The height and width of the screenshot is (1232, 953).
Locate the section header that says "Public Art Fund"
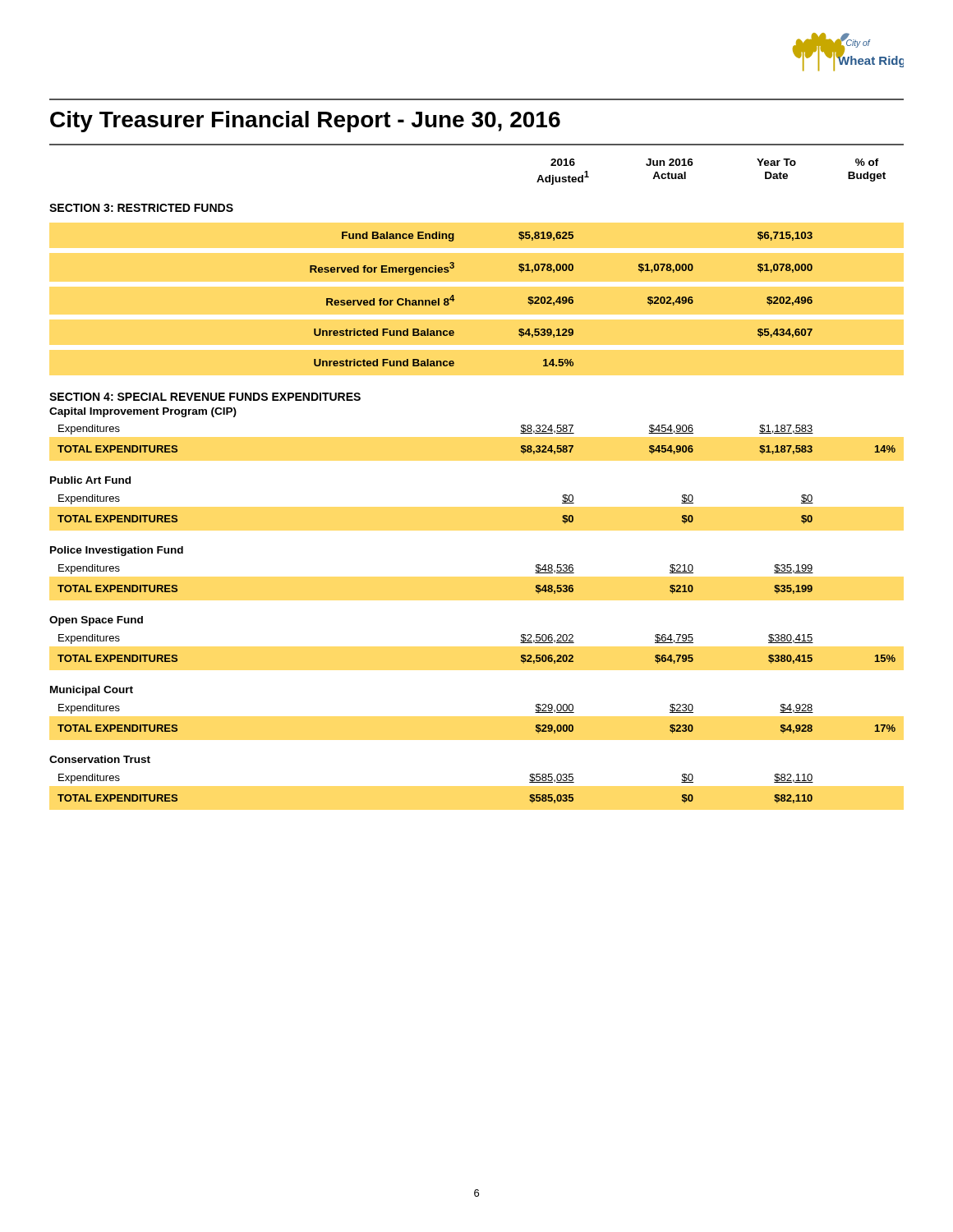coord(90,480)
